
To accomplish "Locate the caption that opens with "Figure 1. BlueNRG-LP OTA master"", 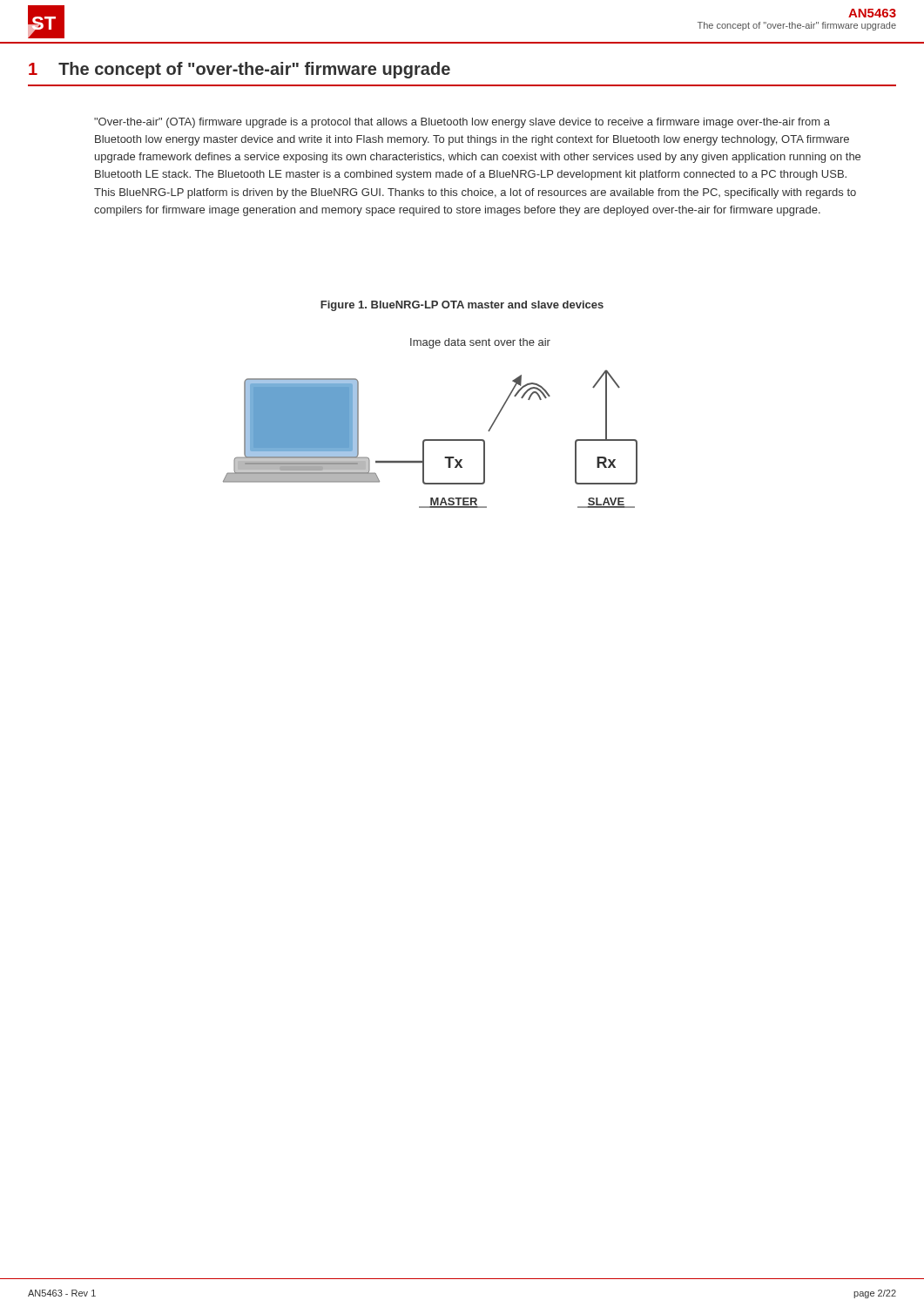I will (x=462, y=305).
